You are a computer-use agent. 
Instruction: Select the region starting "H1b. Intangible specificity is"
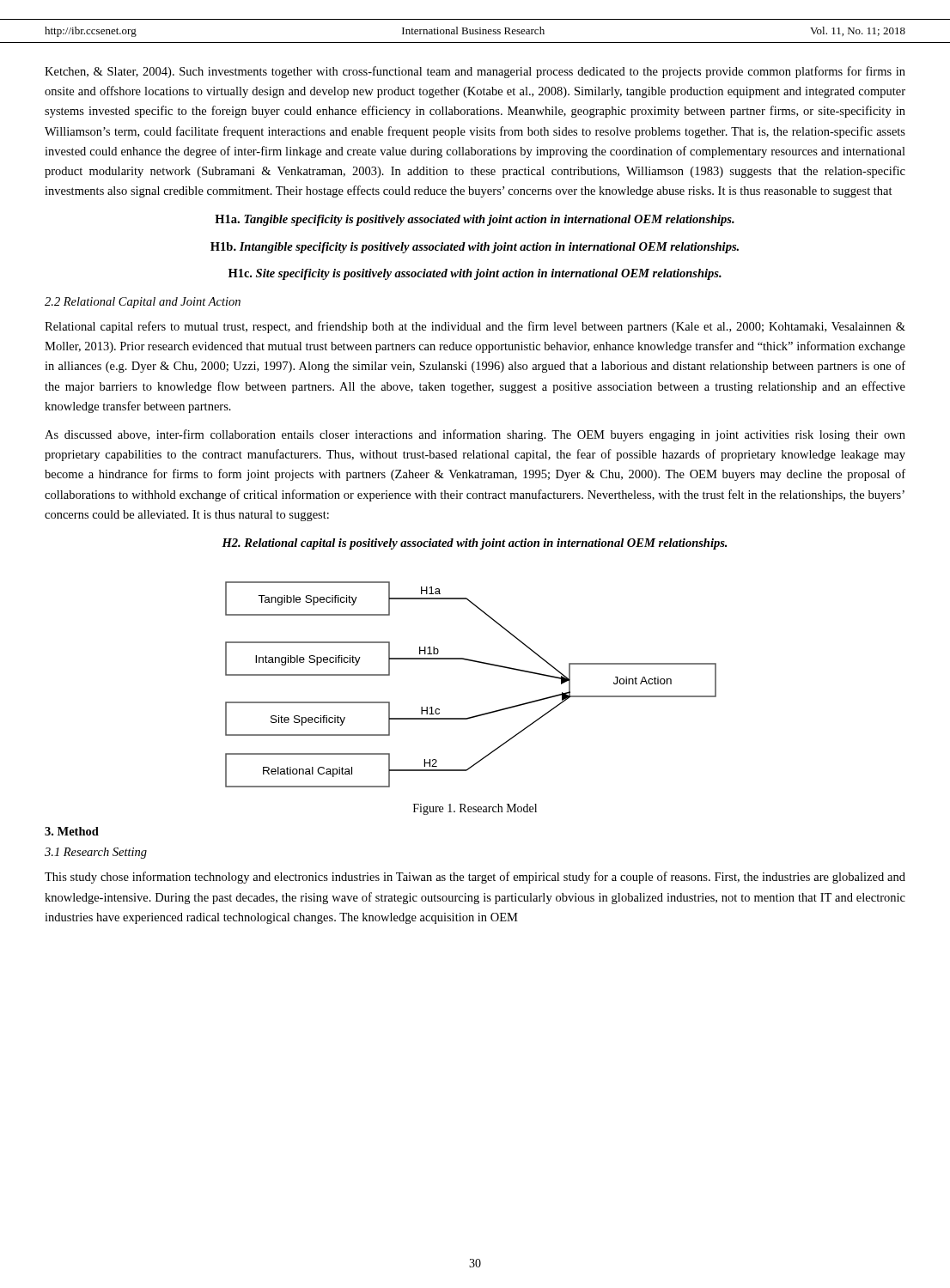[475, 246]
